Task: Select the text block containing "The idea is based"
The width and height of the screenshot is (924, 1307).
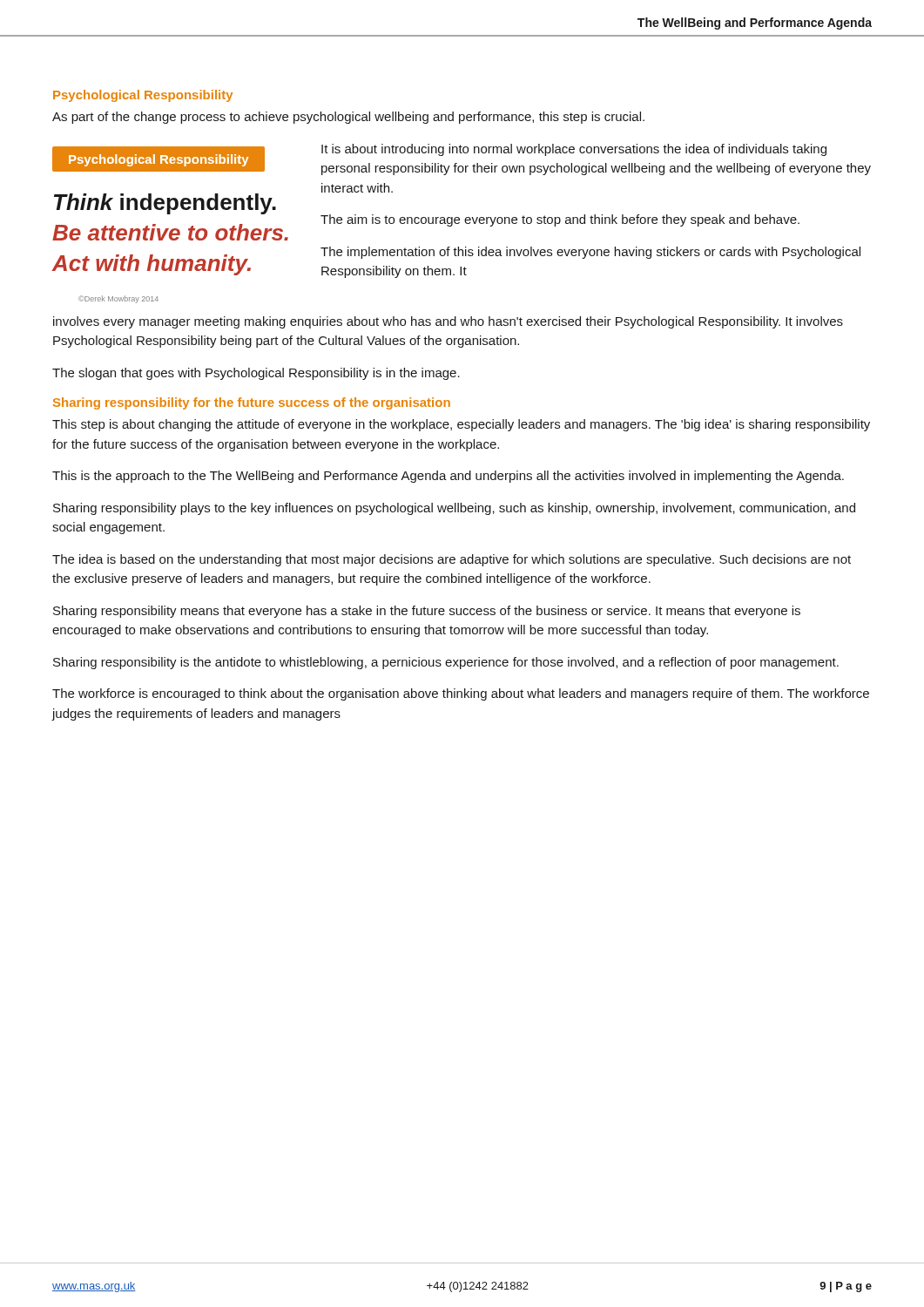Action: pyautogui.click(x=452, y=569)
